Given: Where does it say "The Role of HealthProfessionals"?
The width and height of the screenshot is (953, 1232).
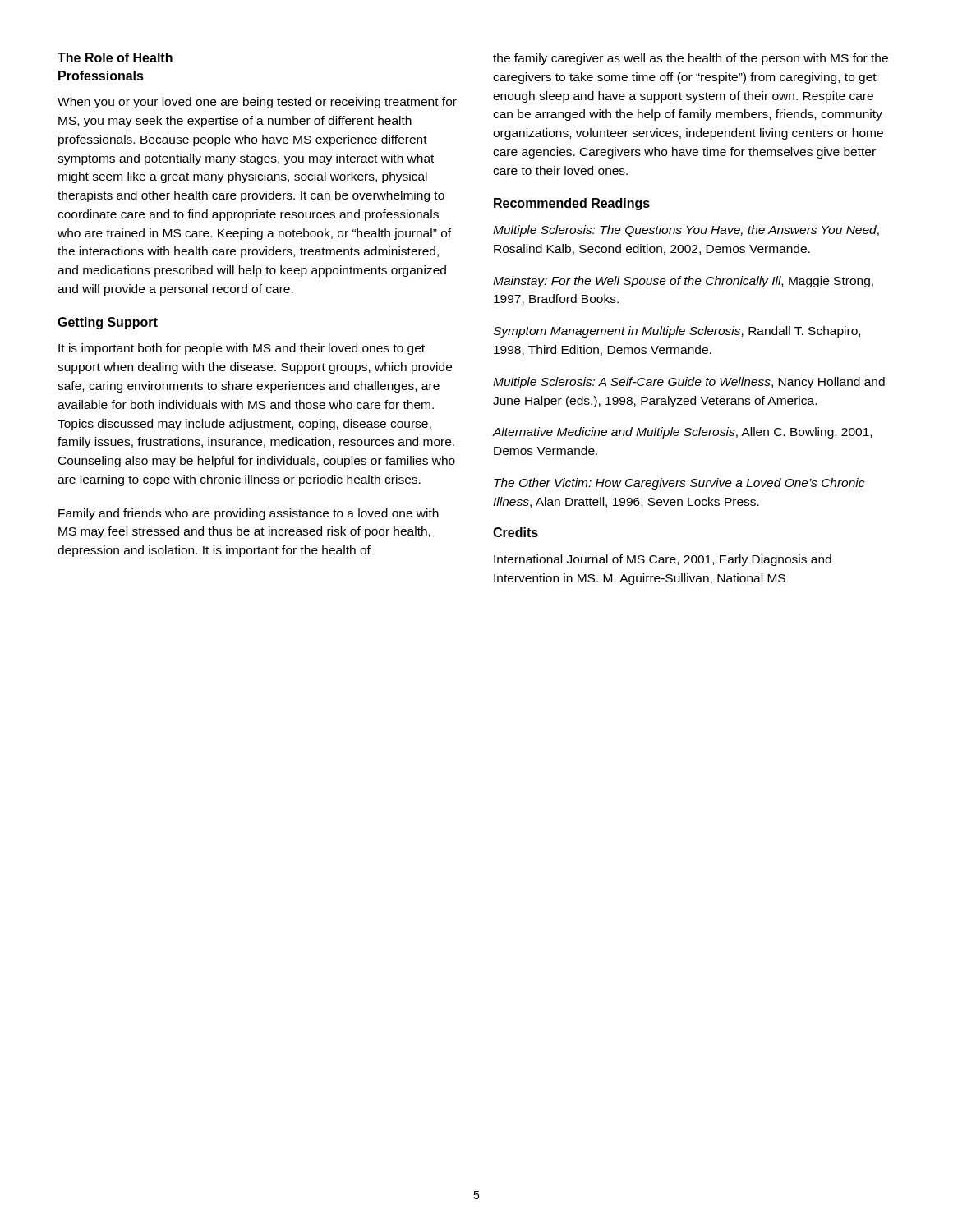Looking at the screenshot, I should (x=115, y=67).
